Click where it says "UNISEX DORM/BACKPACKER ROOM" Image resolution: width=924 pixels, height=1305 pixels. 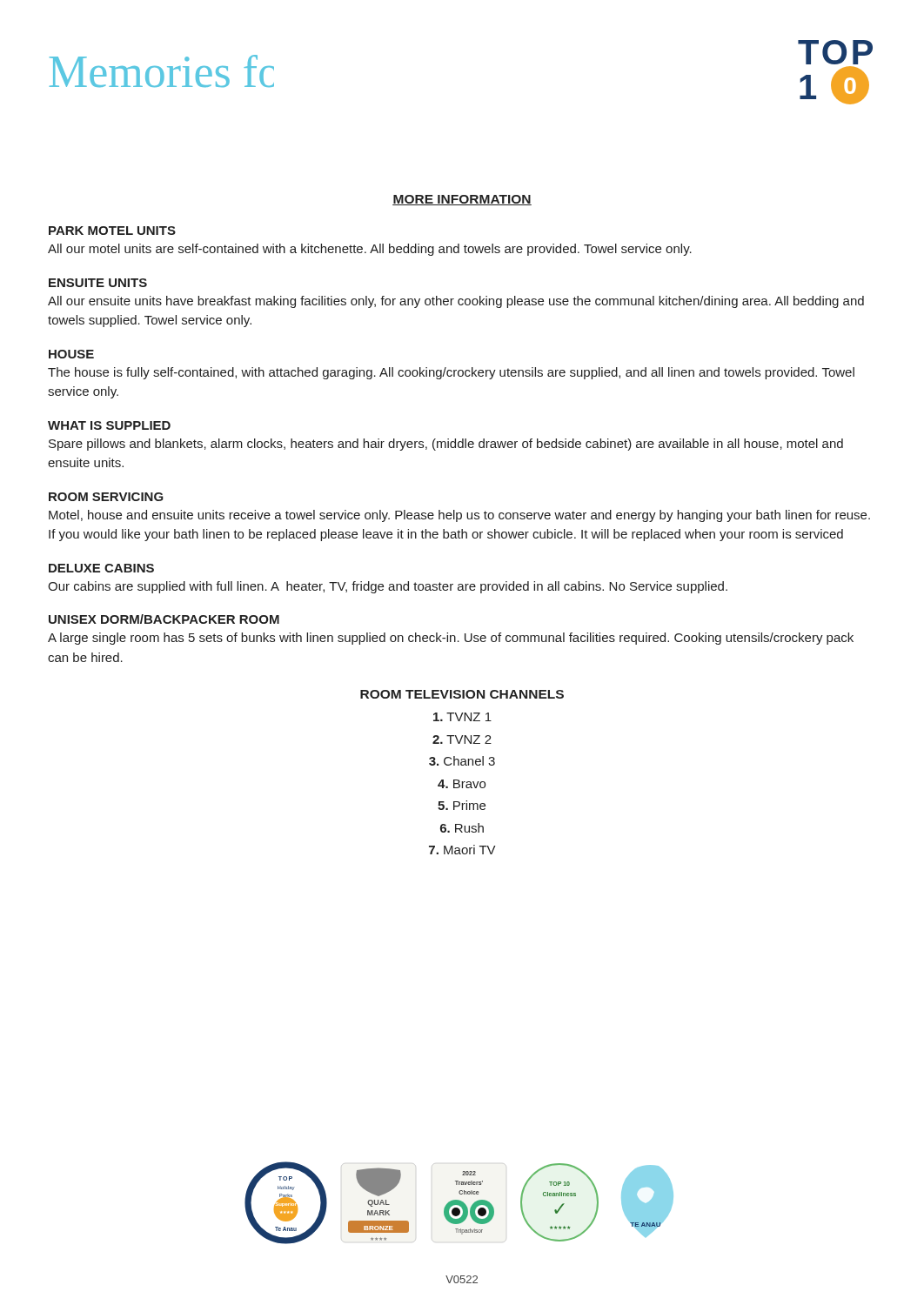(x=164, y=619)
